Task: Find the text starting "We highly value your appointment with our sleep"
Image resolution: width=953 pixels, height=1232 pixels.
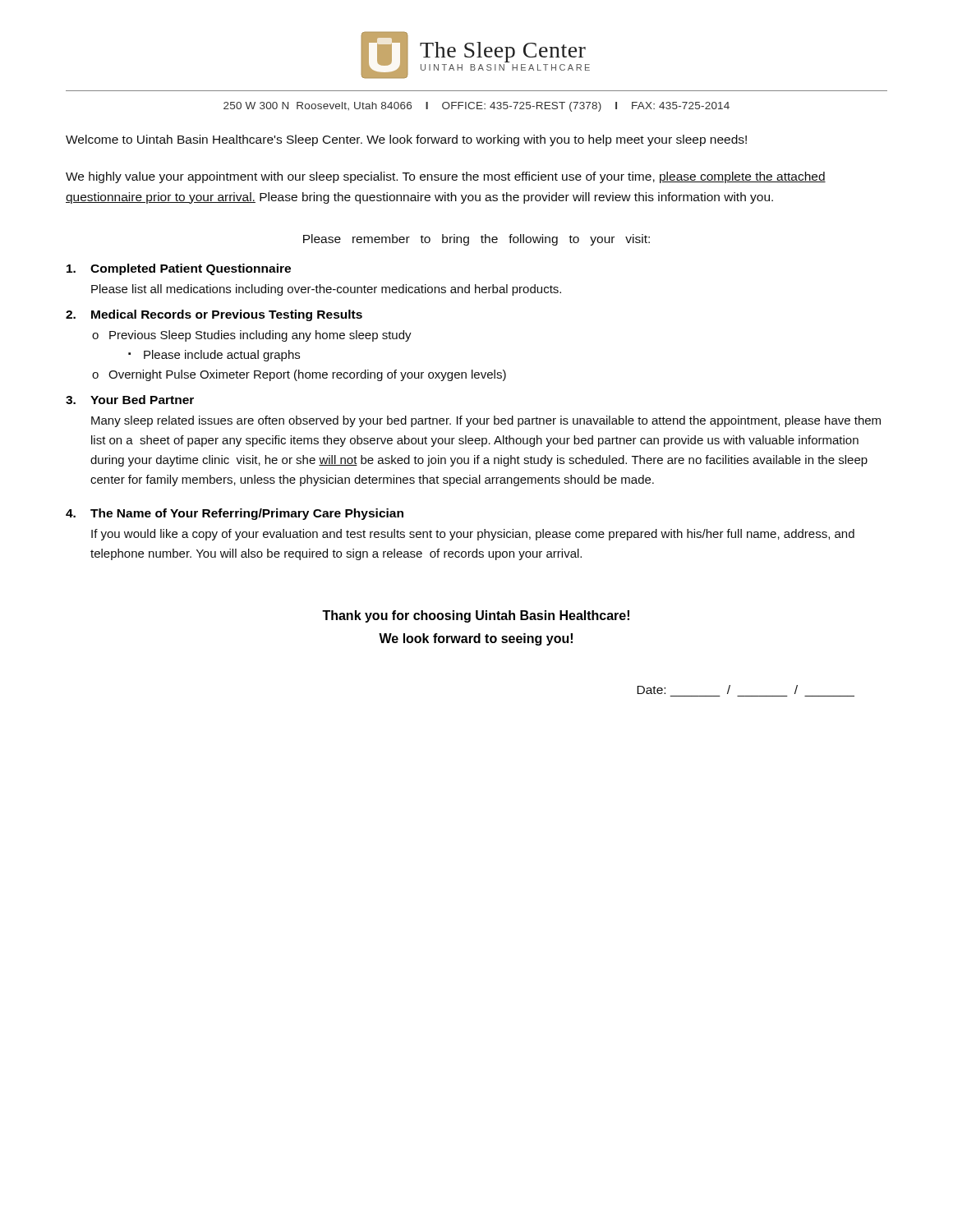Action: 445,186
